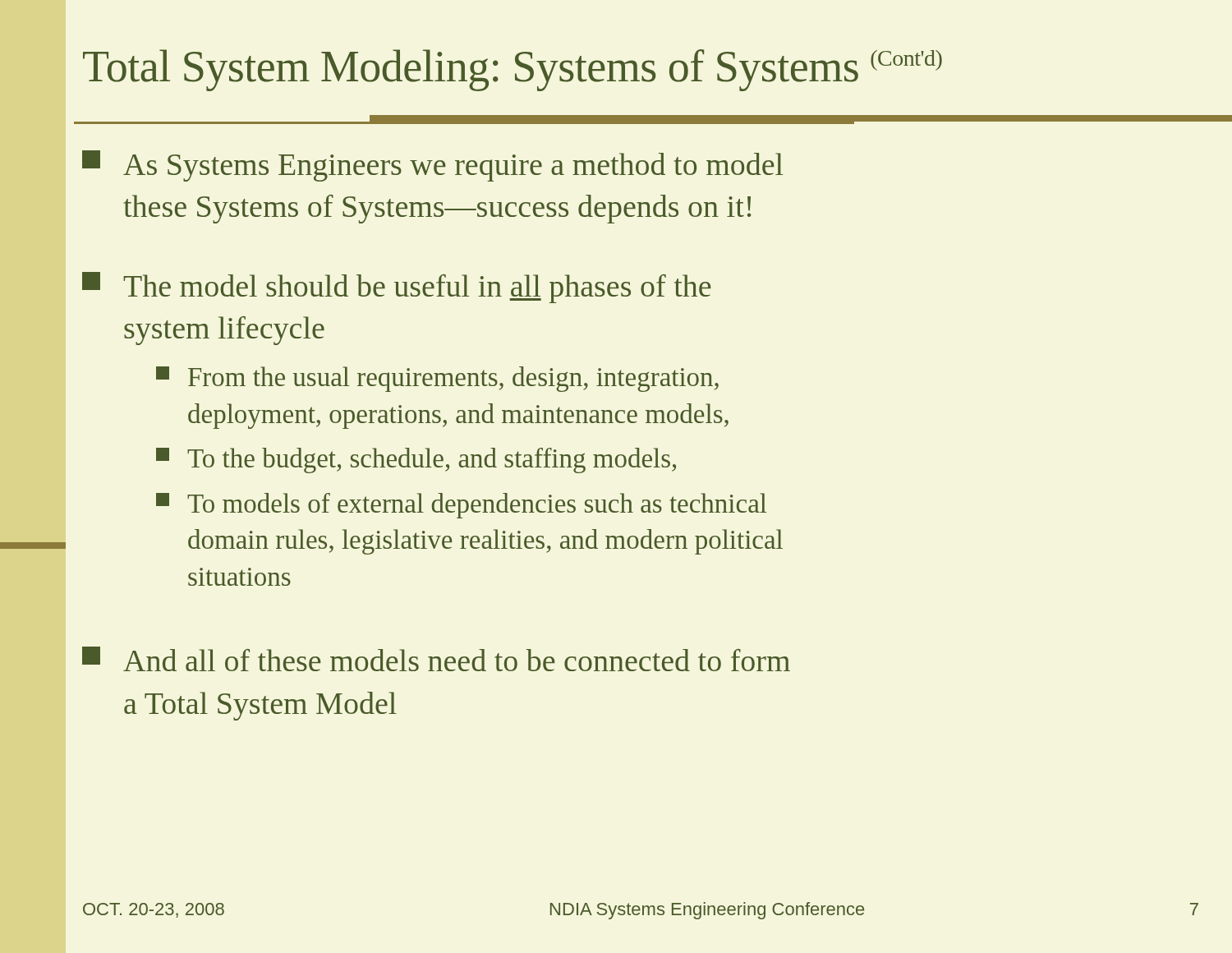Find the passage starting "And all of these"
Screen dimensions: 953x1232
(436, 683)
